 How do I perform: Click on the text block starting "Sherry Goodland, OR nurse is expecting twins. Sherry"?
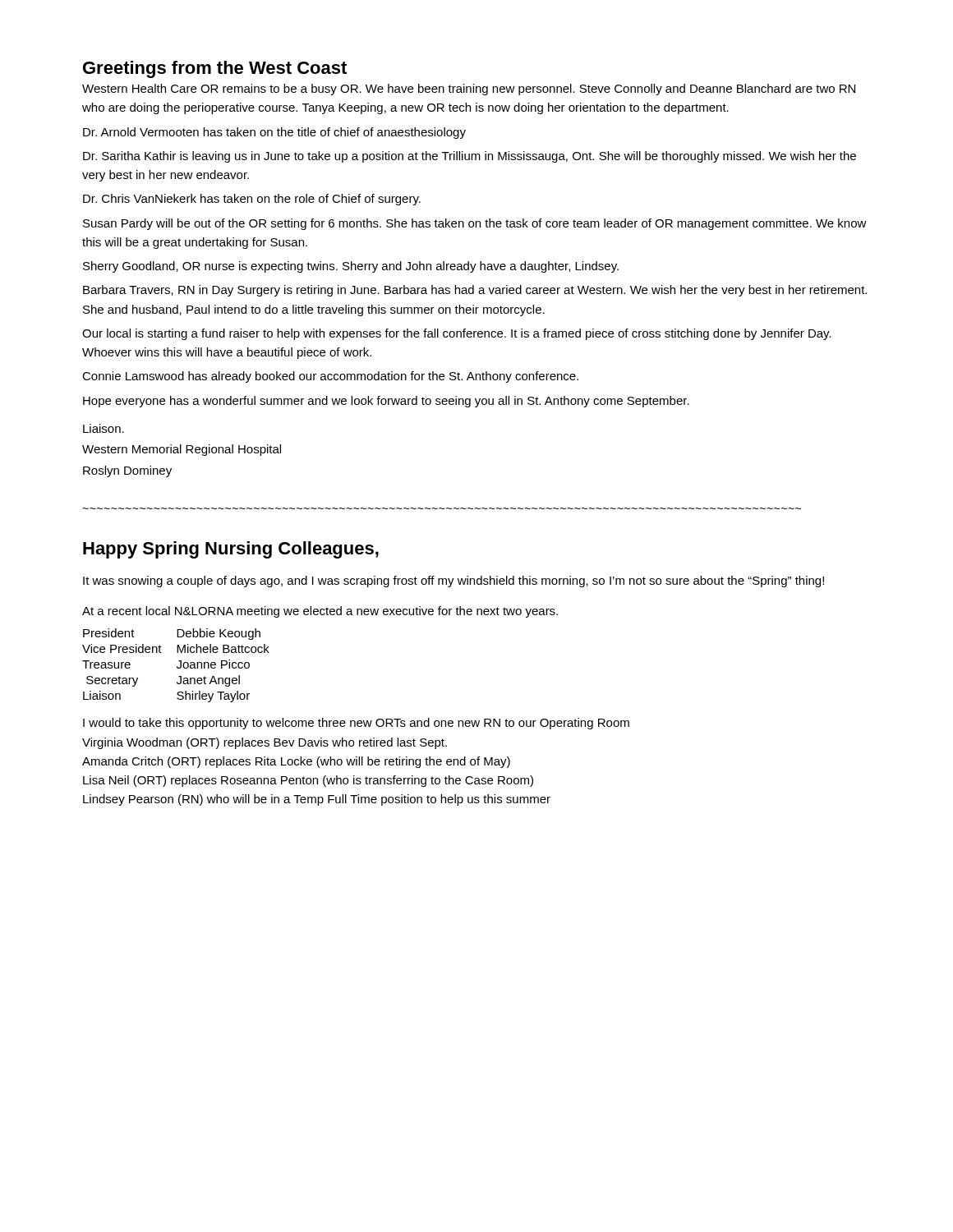(x=351, y=266)
